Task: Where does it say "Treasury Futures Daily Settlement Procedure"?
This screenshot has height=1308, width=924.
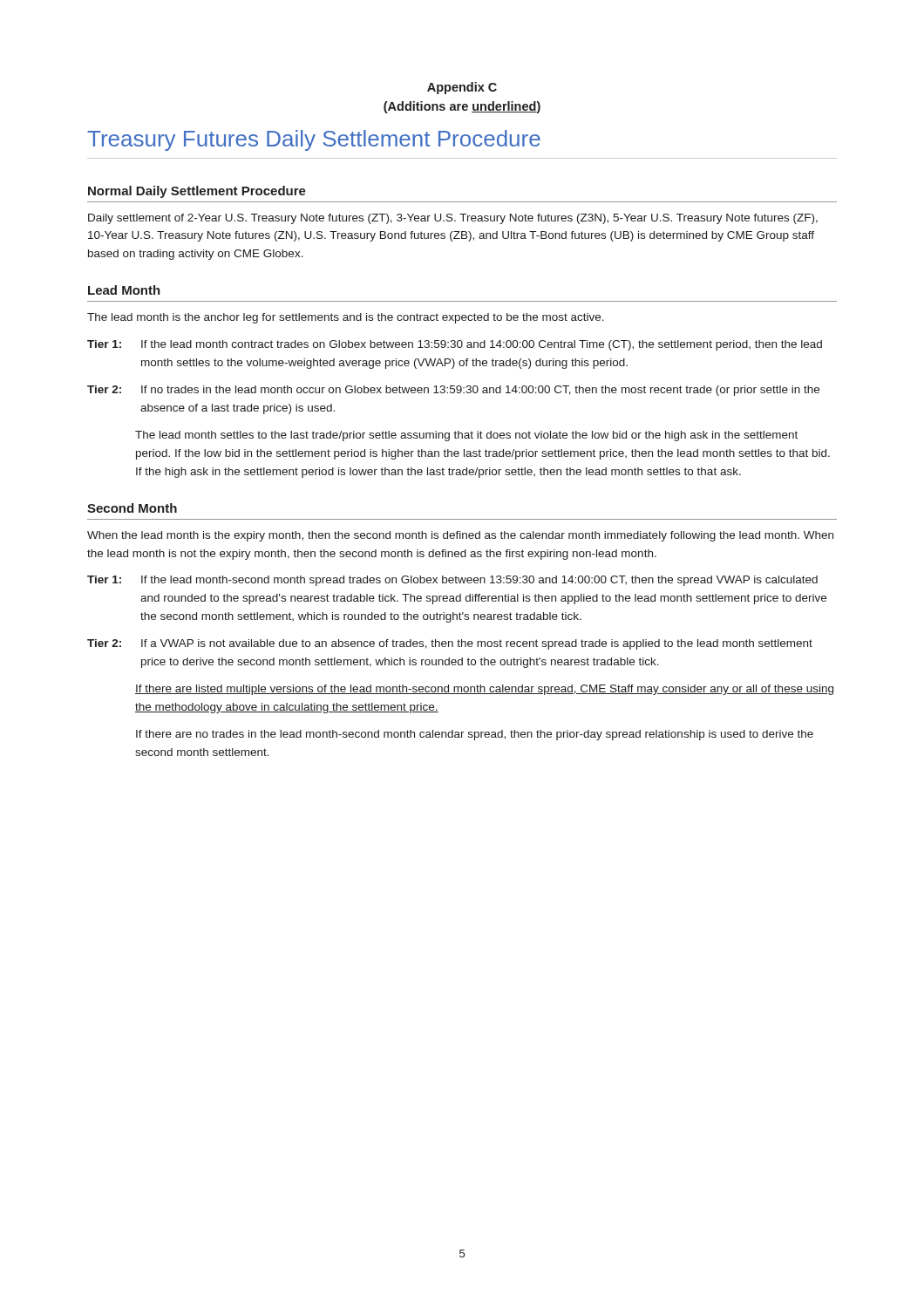Action: coord(462,142)
